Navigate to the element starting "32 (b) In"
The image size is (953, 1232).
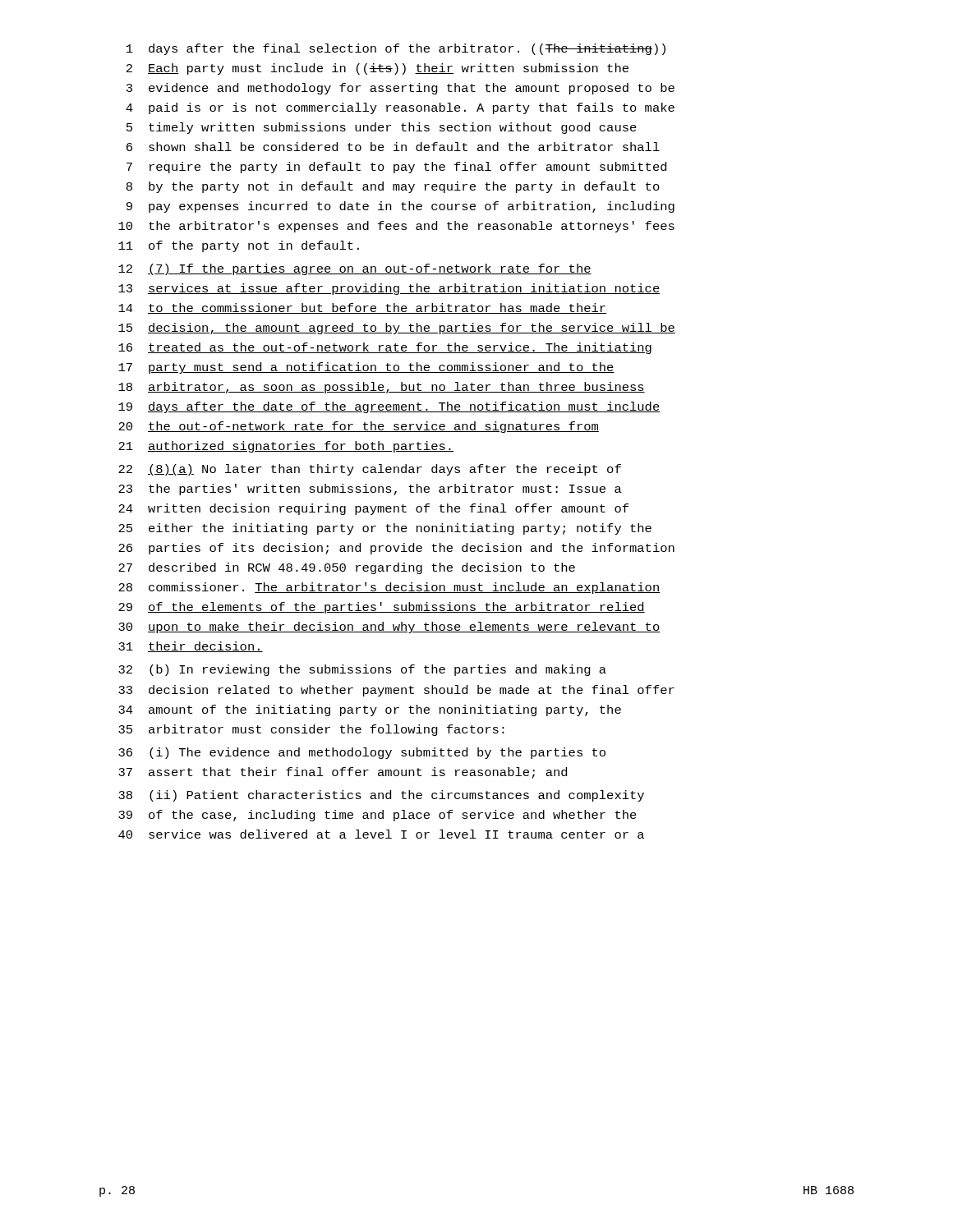tap(476, 700)
